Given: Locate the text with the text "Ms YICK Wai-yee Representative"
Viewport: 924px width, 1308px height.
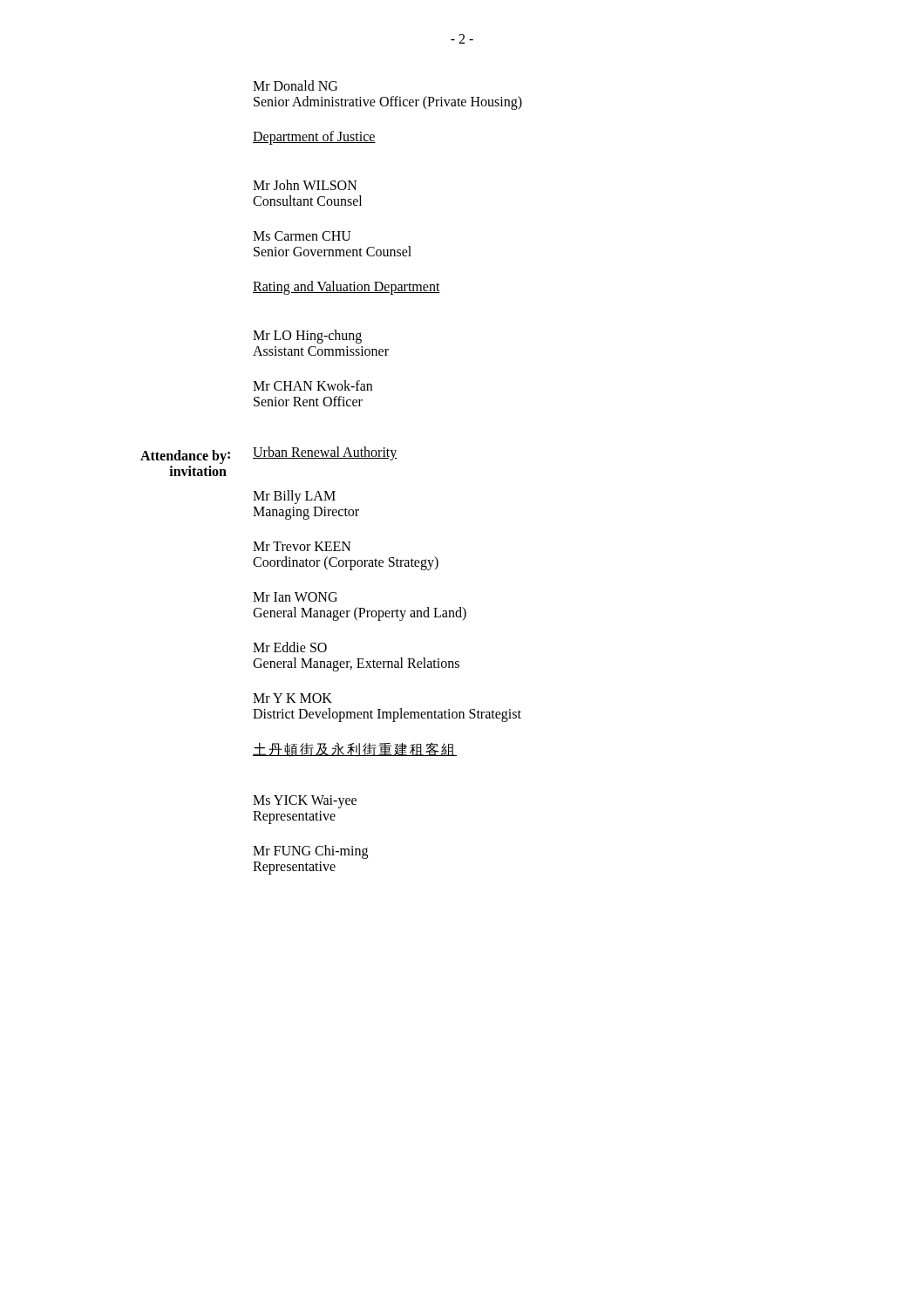Looking at the screenshot, I should tap(305, 802).
